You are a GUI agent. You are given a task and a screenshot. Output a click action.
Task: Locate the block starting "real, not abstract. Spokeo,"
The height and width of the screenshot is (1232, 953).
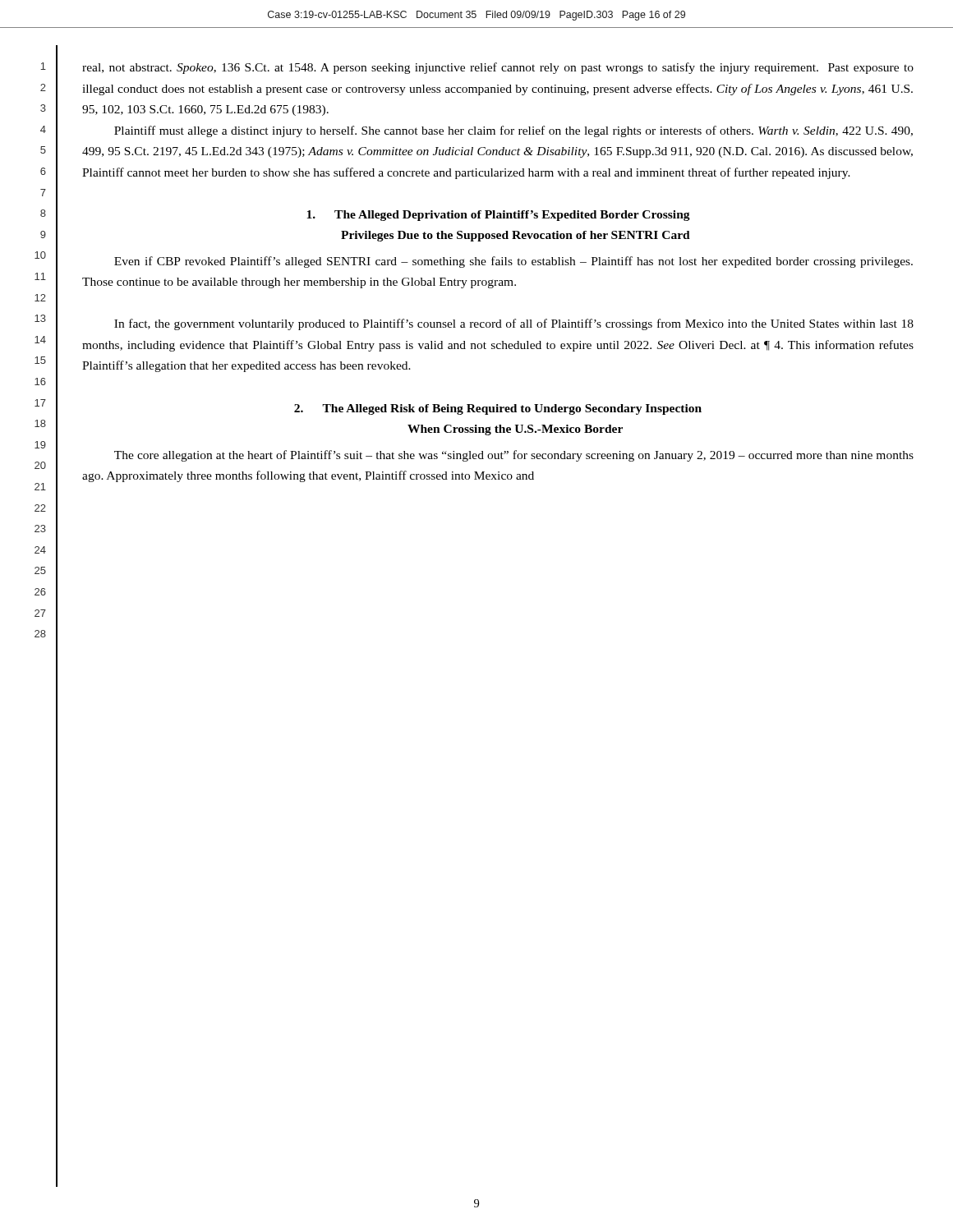pos(498,88)
